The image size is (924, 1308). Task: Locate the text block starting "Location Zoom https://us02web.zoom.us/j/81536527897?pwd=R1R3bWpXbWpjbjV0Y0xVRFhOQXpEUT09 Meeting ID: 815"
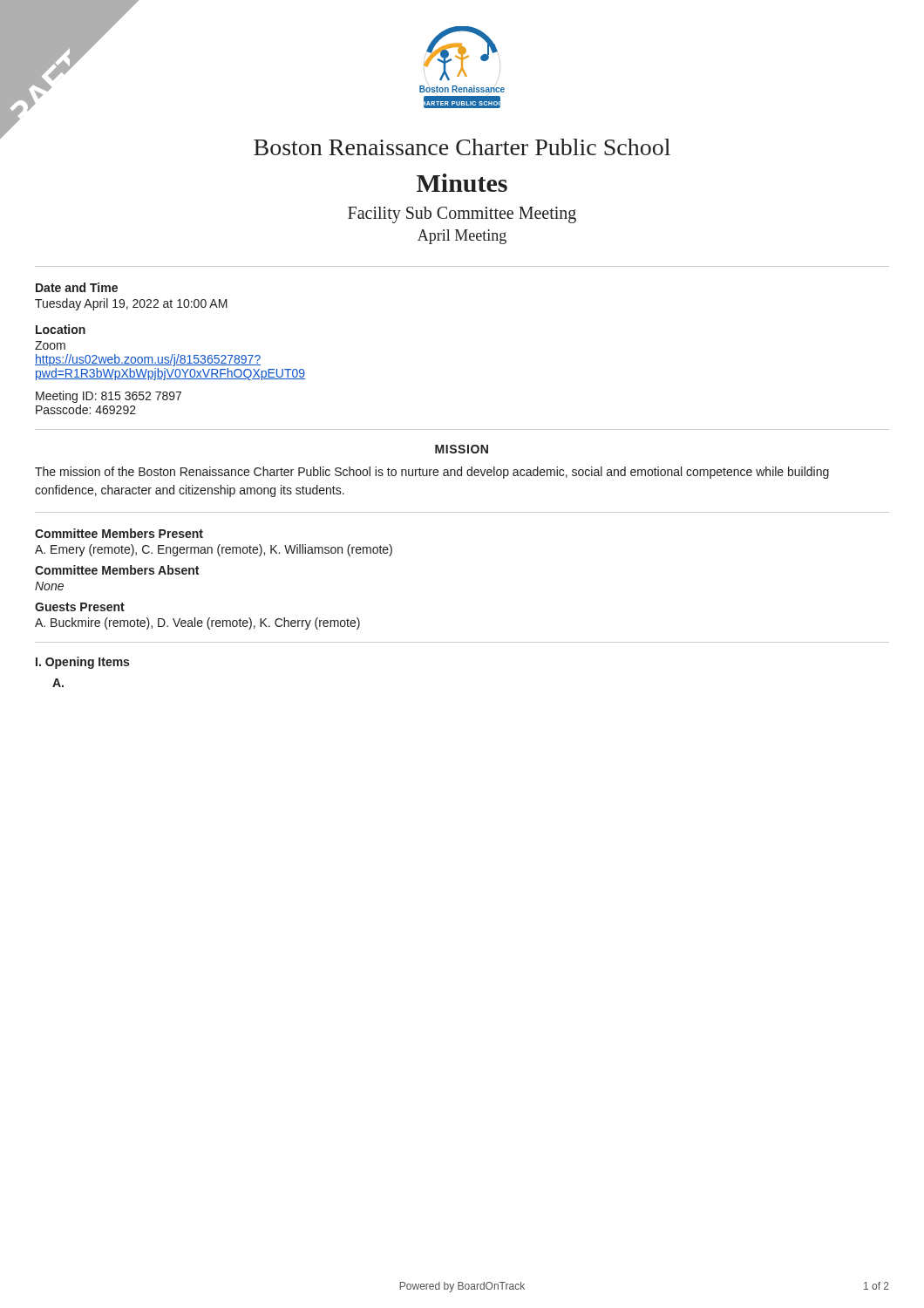[x=61, y=329]
